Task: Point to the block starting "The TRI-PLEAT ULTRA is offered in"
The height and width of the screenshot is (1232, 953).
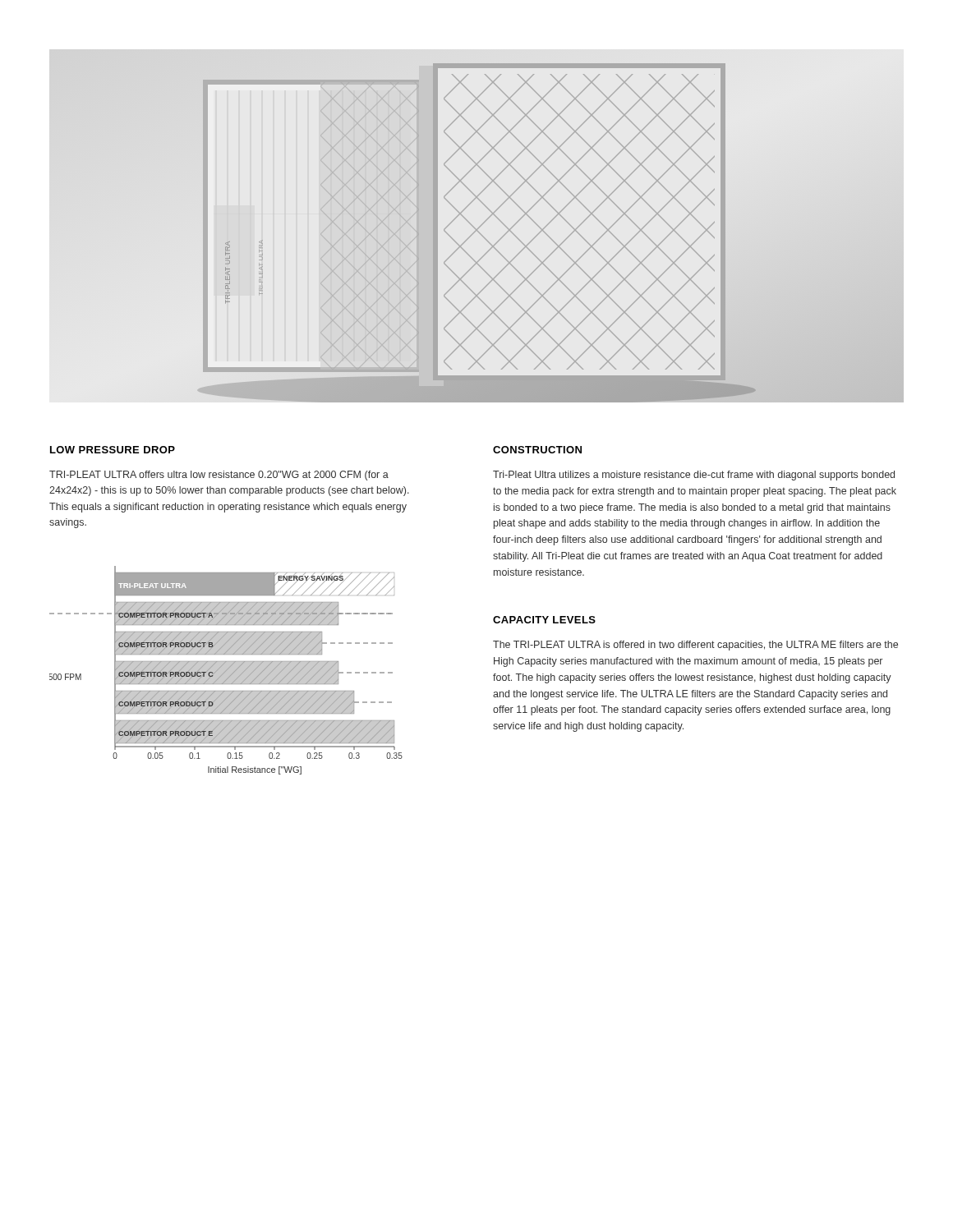Action: (696, 685)
